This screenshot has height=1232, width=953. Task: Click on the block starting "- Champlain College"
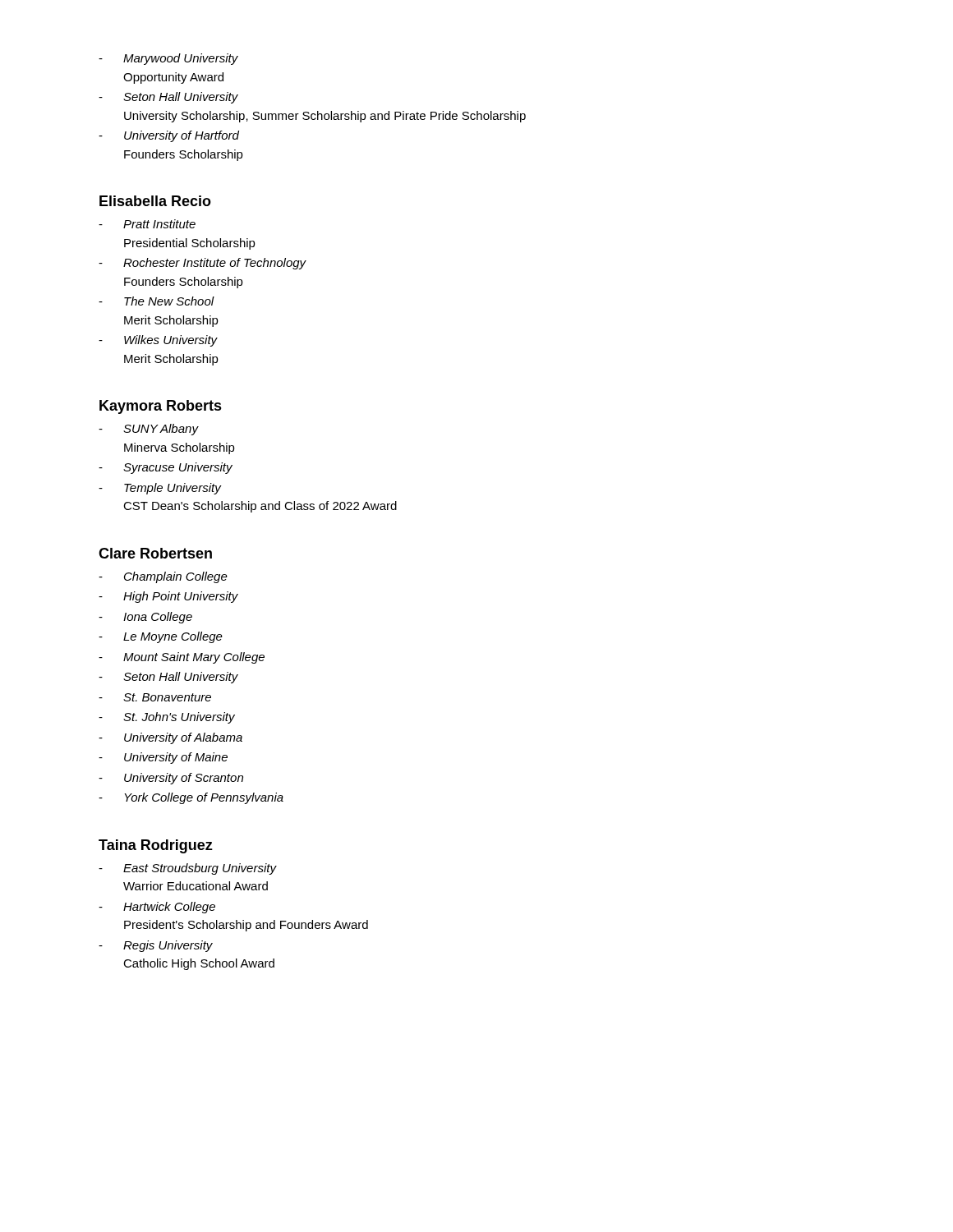163,576
